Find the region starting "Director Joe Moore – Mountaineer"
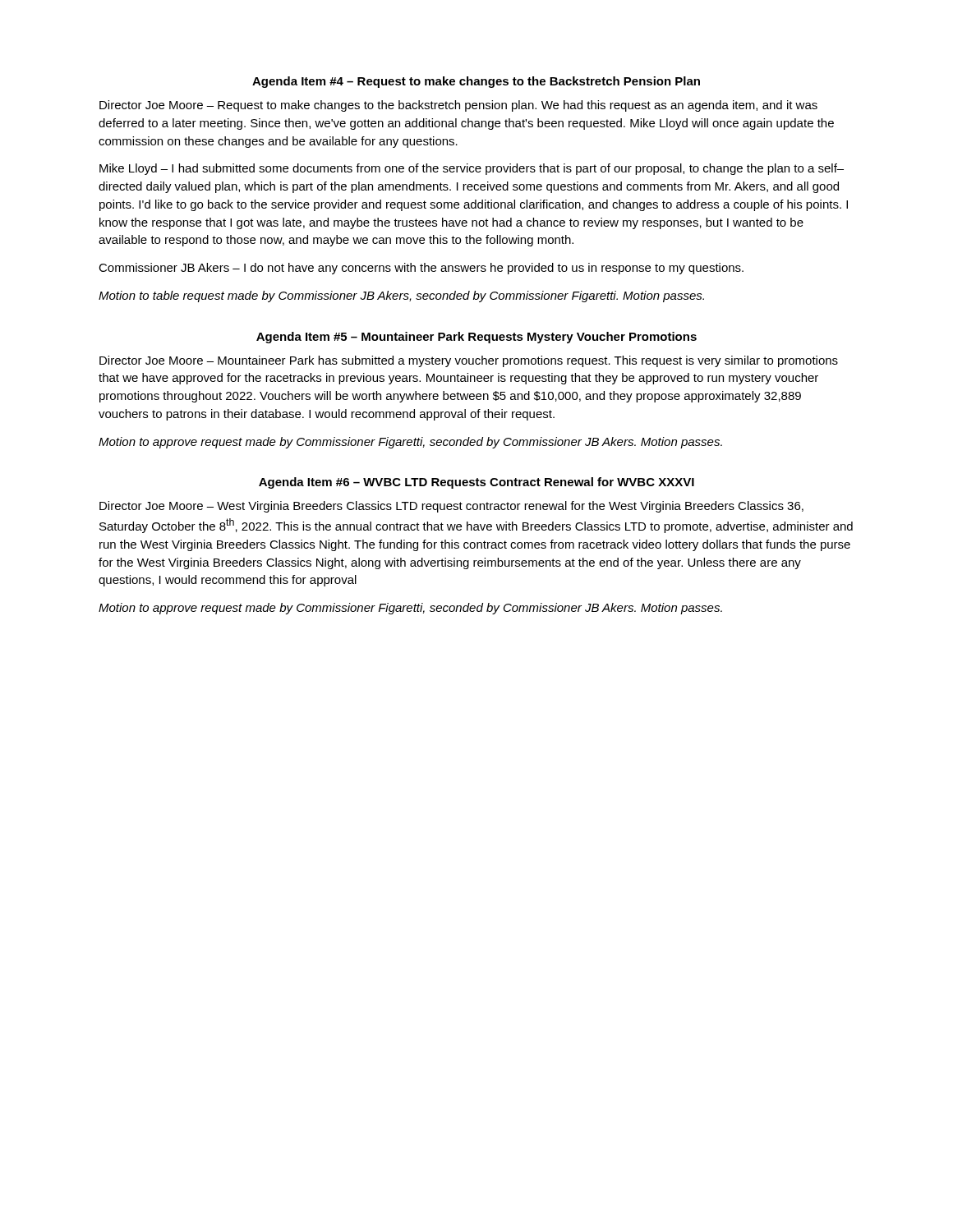Viewport: 953px width, 1232px height. 468,387
